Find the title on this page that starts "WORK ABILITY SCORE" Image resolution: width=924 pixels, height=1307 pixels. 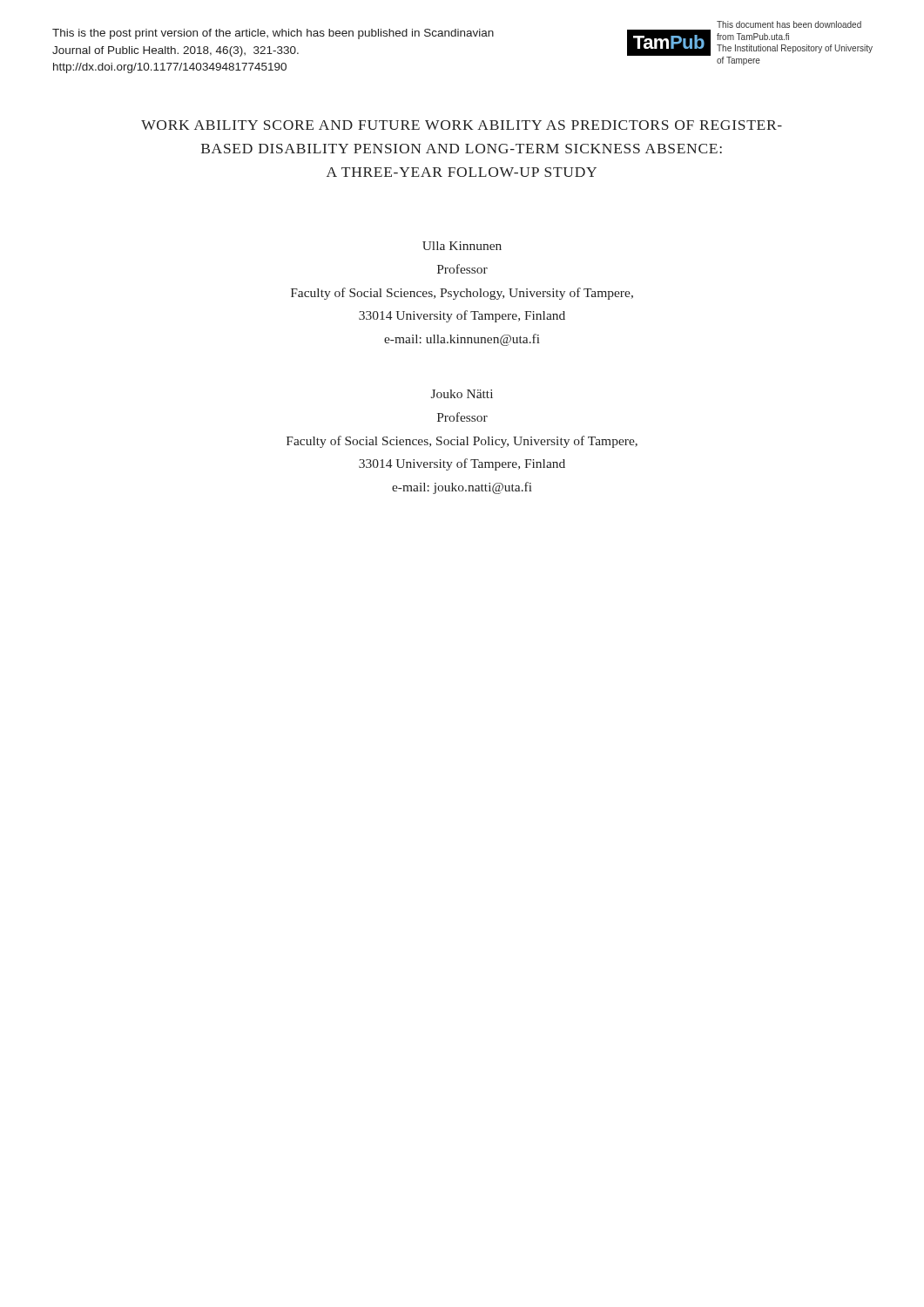pyautogui.click(x=462, y=149)
